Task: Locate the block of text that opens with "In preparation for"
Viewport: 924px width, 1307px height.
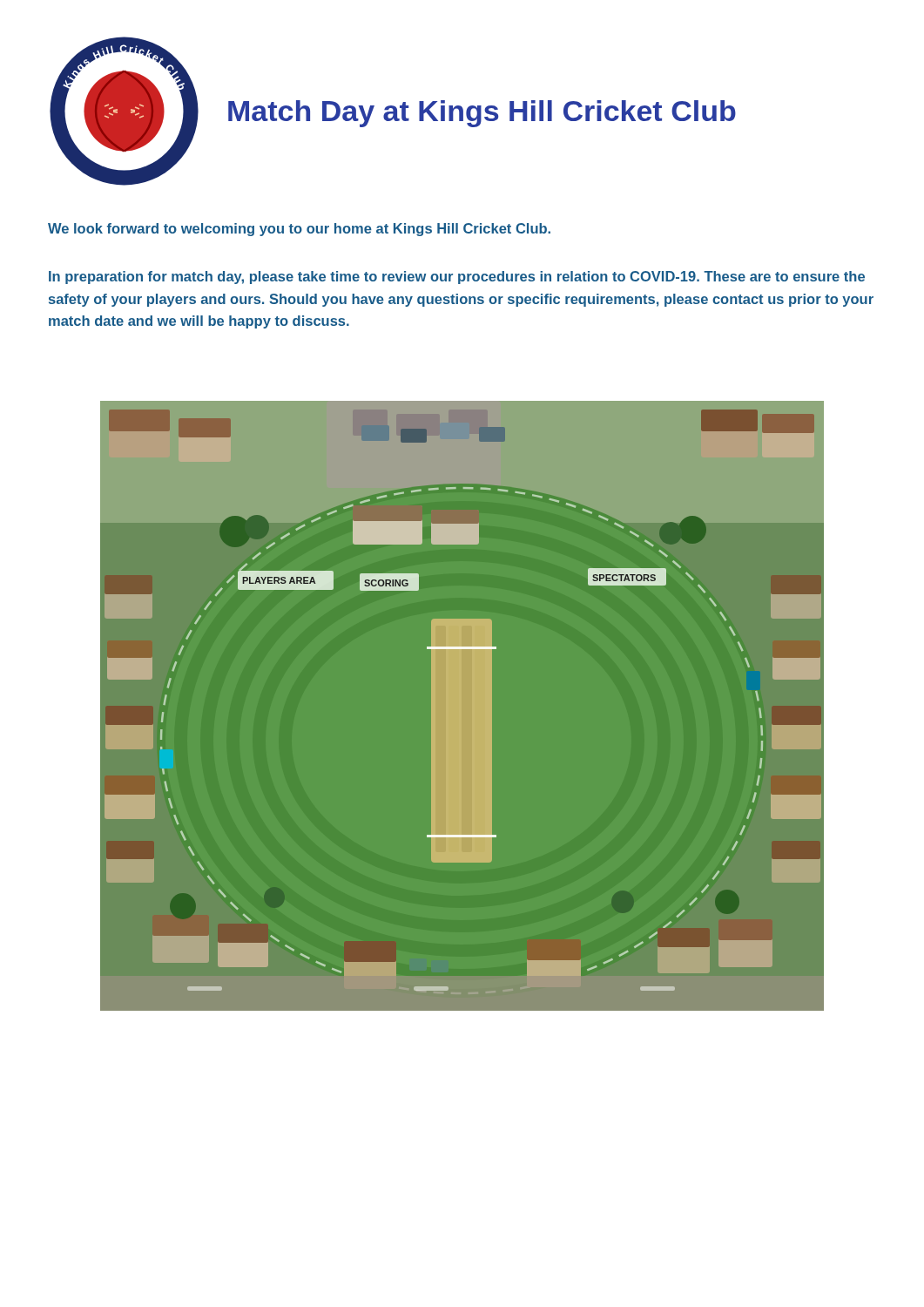Action: click(x=461, y=298)
